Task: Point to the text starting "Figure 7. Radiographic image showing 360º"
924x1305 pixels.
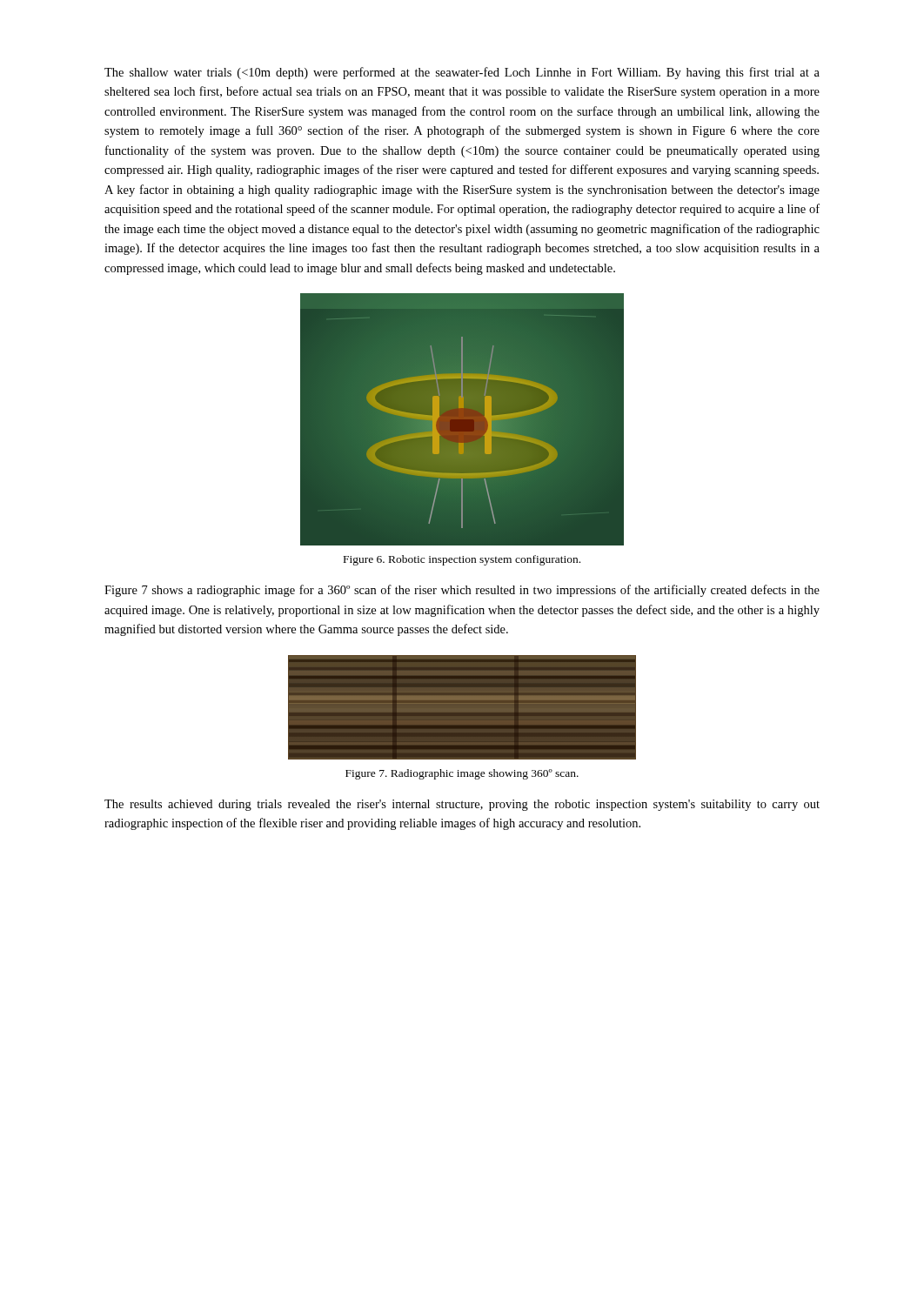Action: 462,773
